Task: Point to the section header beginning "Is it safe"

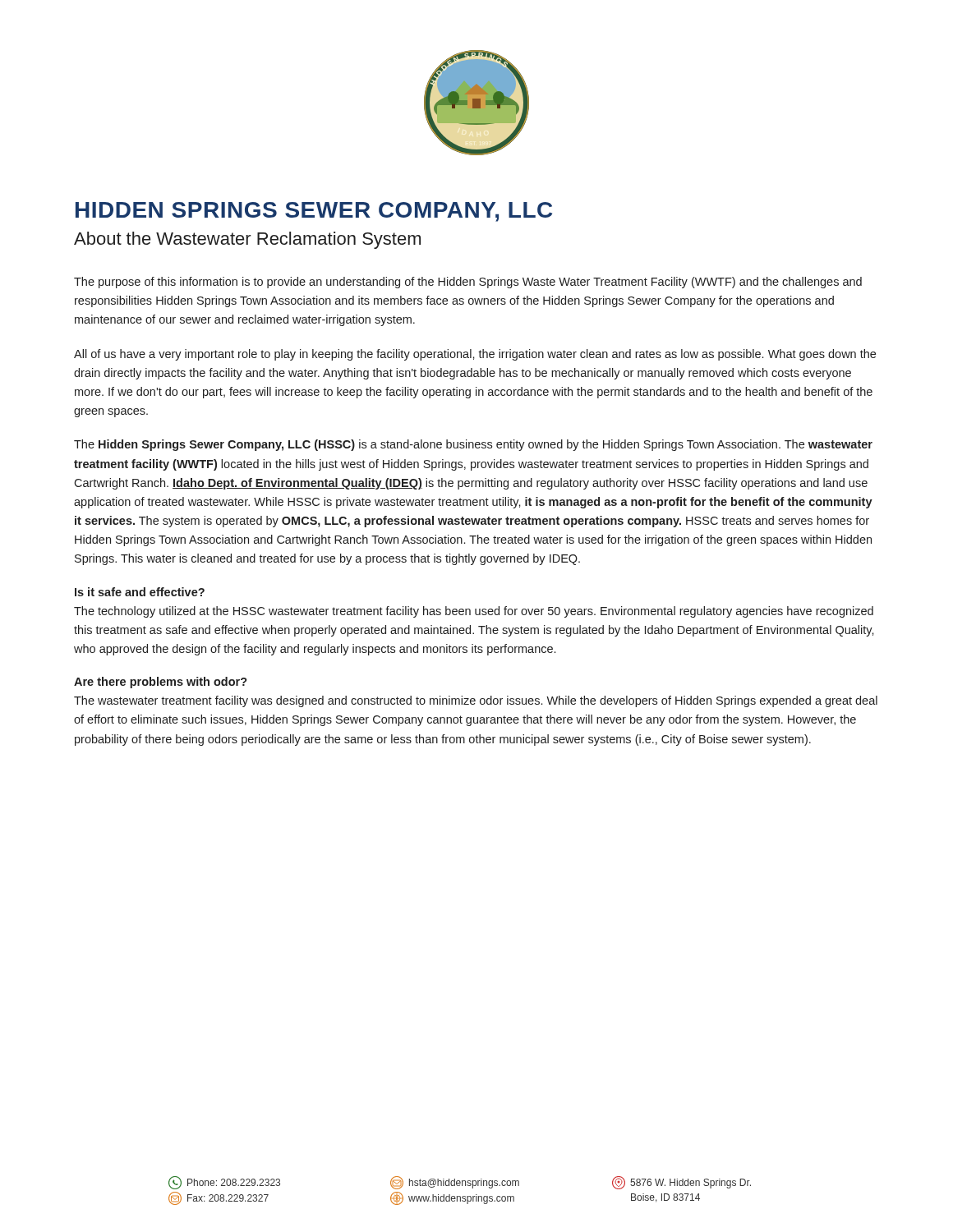Action: (x=139, y=592)
